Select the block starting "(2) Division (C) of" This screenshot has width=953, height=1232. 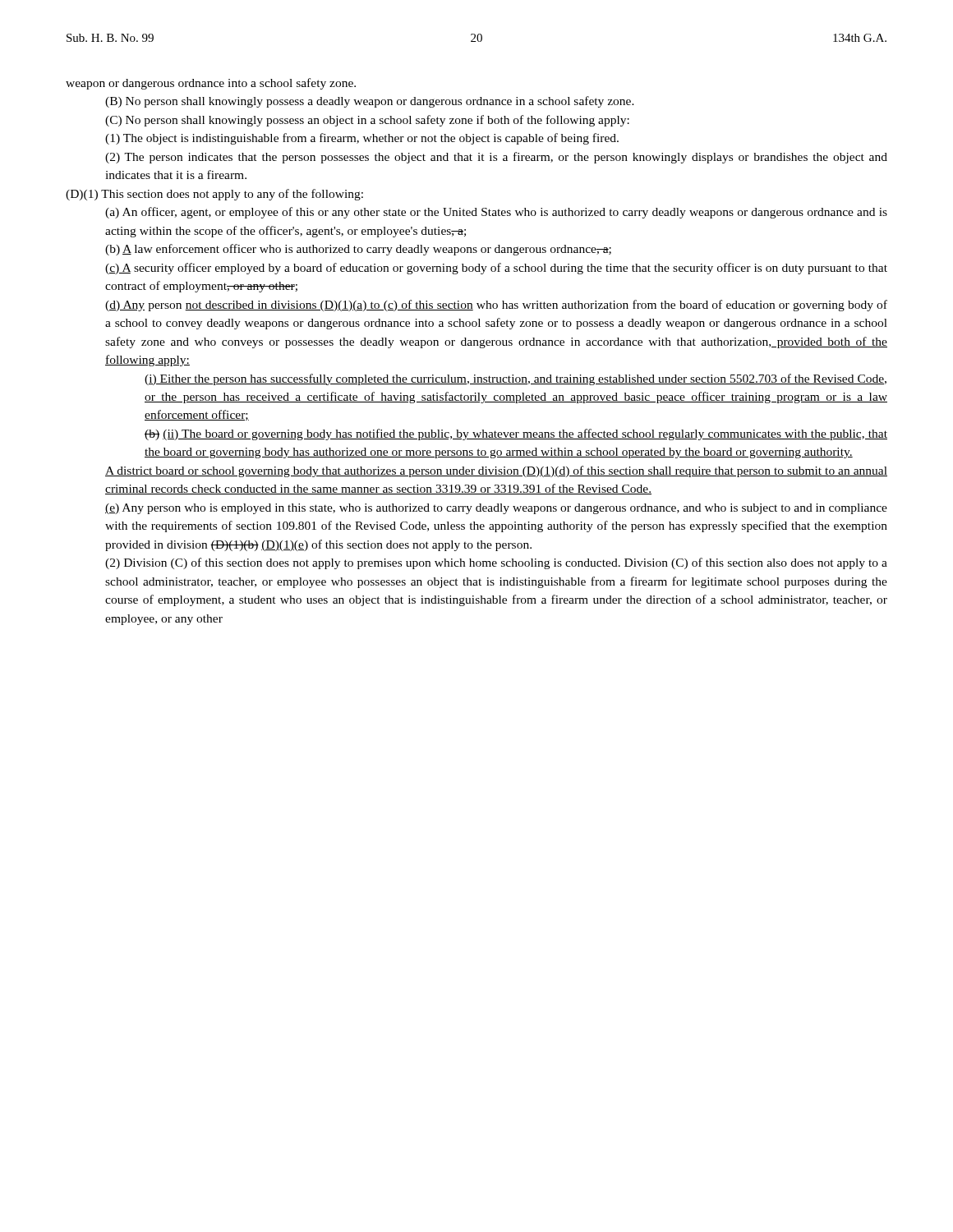tap(496, 591)
